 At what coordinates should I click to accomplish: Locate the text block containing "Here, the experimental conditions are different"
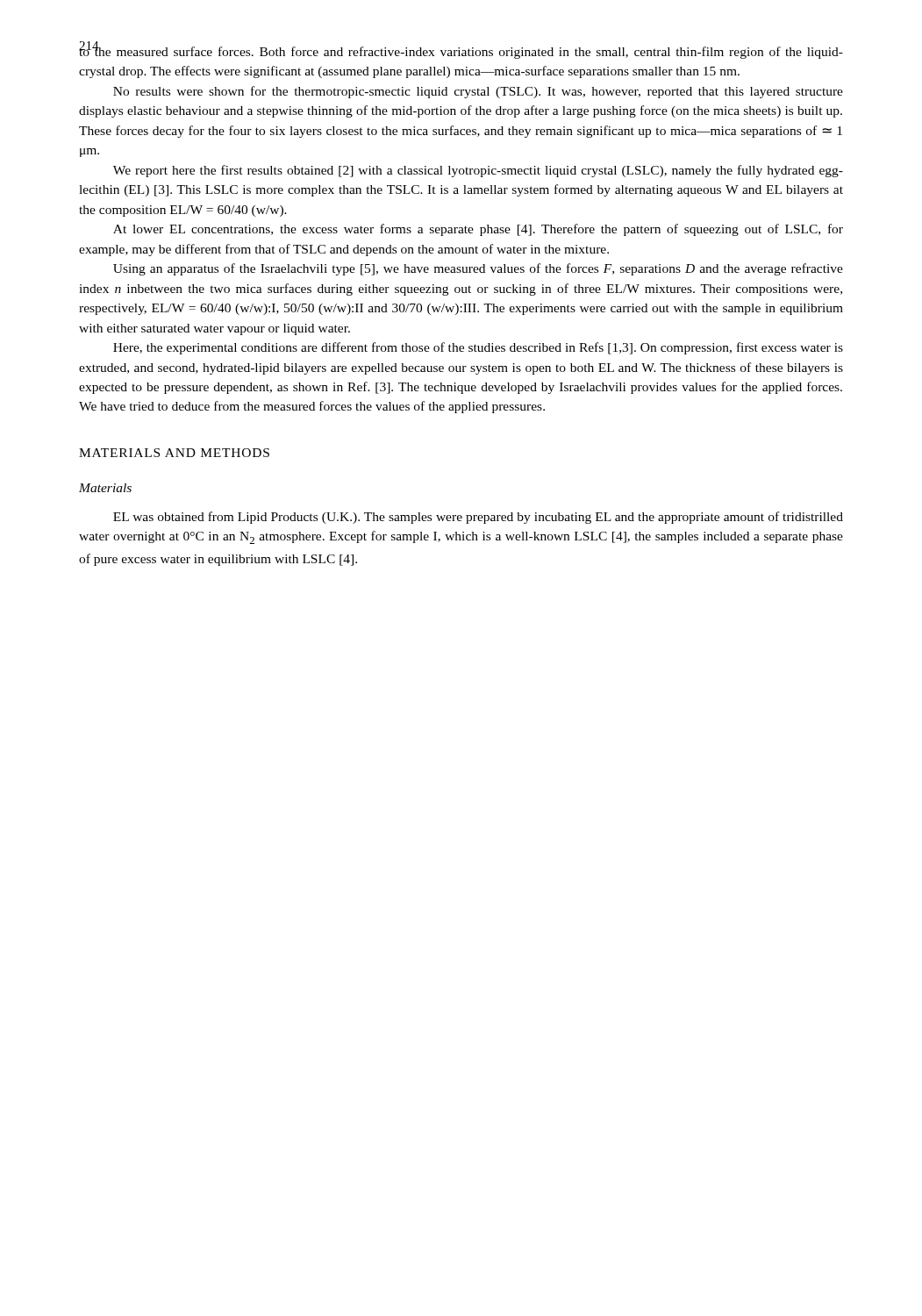click(x=461, y=377)
